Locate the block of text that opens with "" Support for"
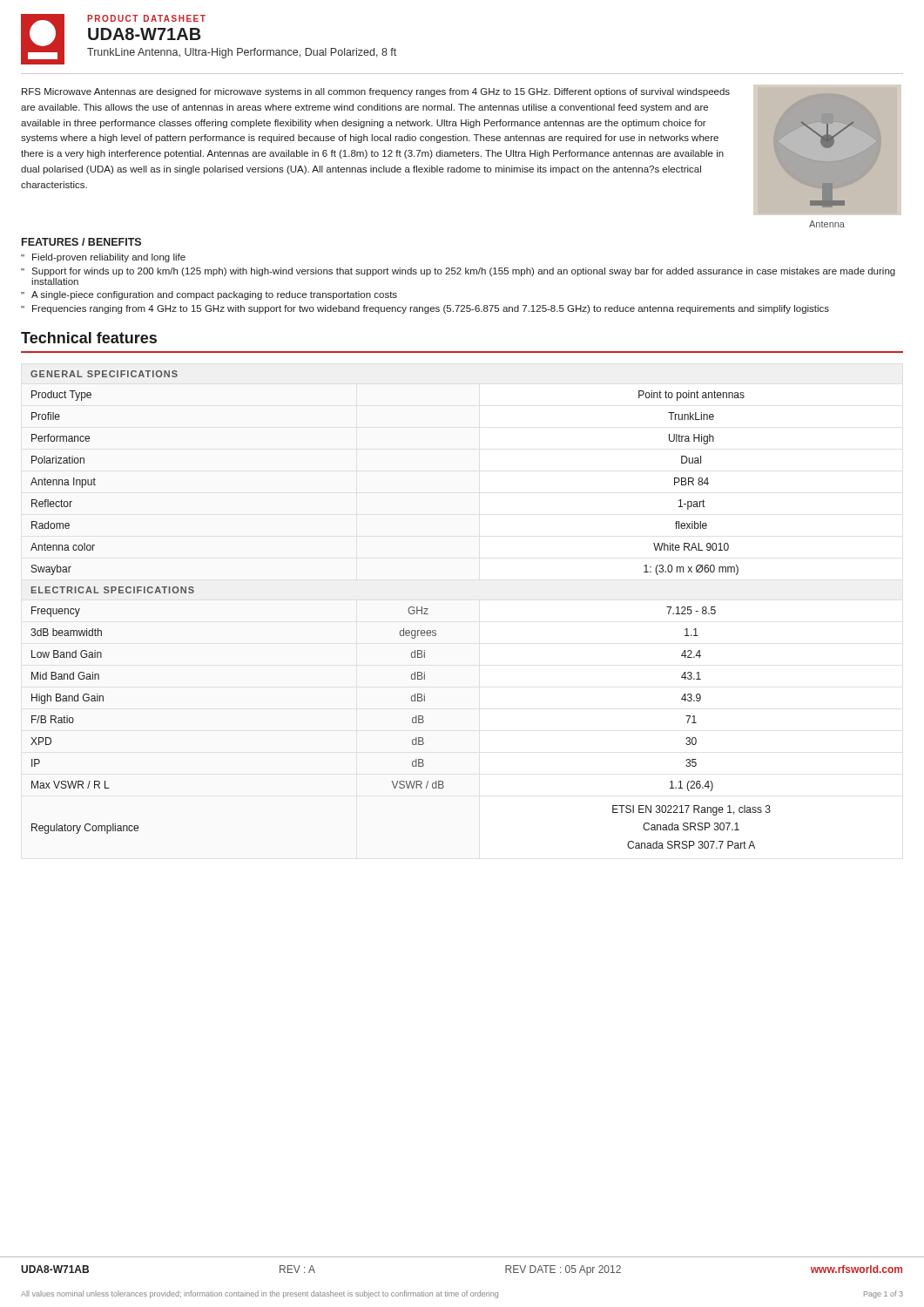This screenshot has height=1307, width=924. click(462, 276)
